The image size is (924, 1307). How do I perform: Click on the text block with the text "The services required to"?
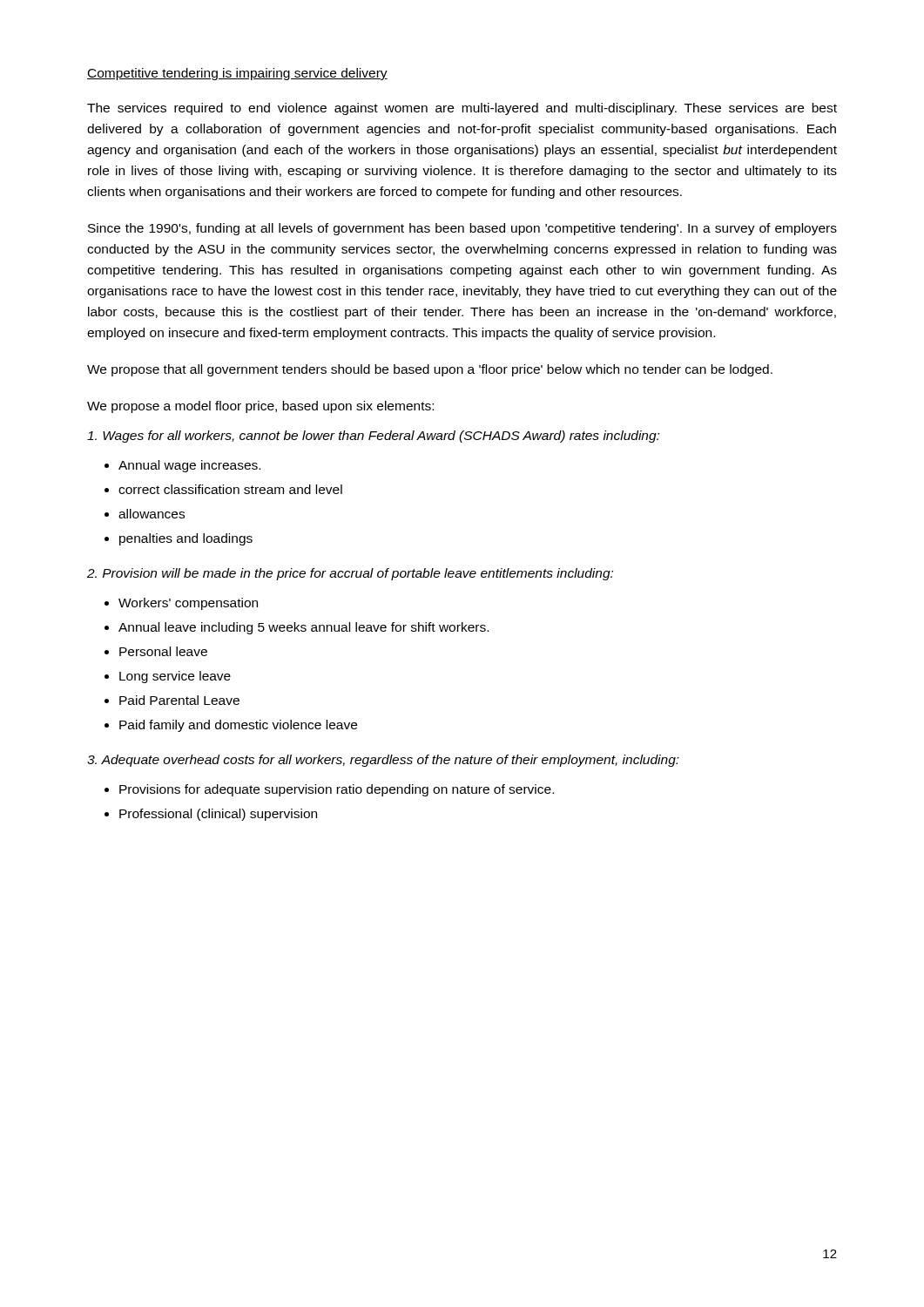(462, 150)
